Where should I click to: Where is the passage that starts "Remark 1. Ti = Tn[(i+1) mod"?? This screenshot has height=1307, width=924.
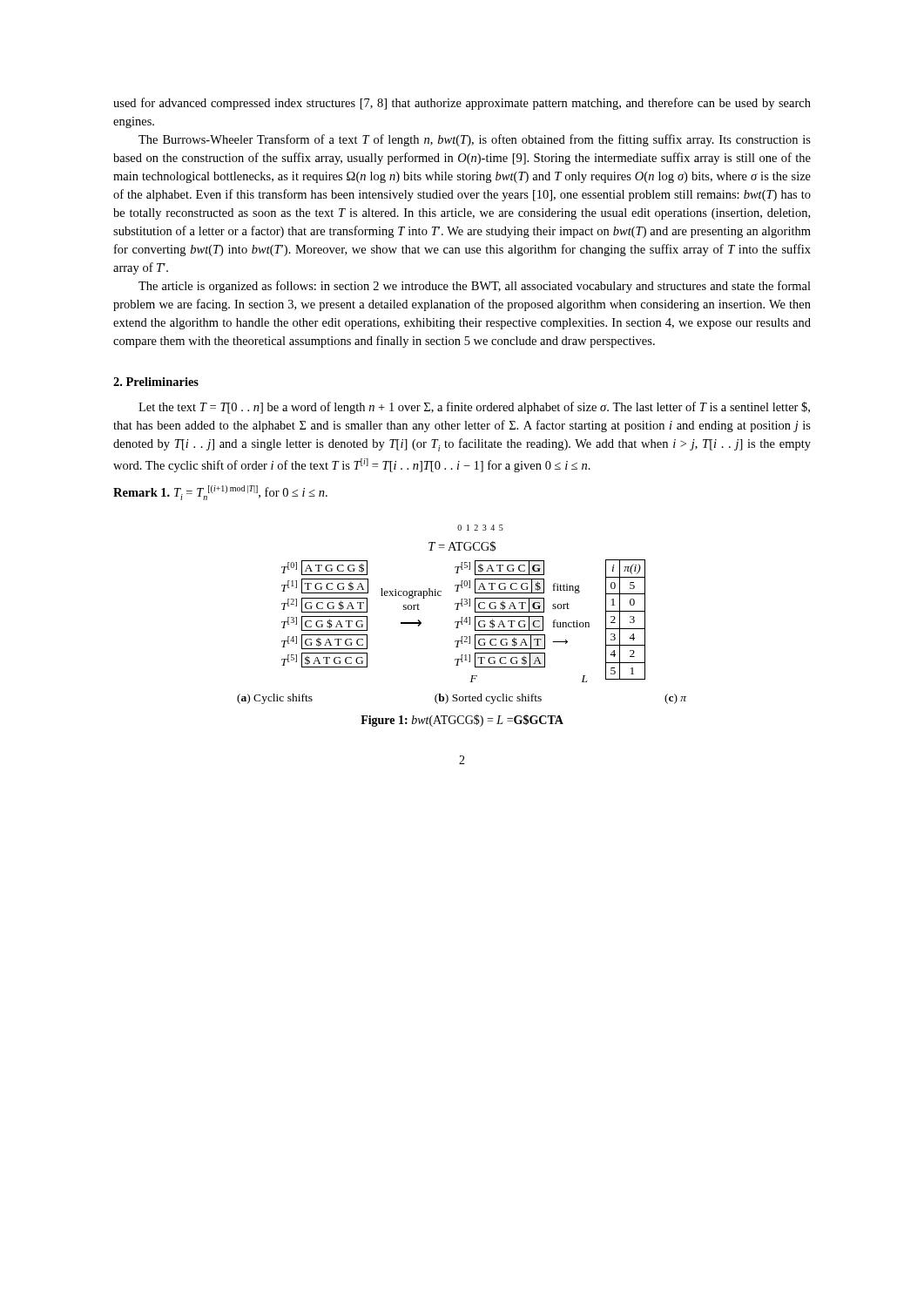pos(220,493)
